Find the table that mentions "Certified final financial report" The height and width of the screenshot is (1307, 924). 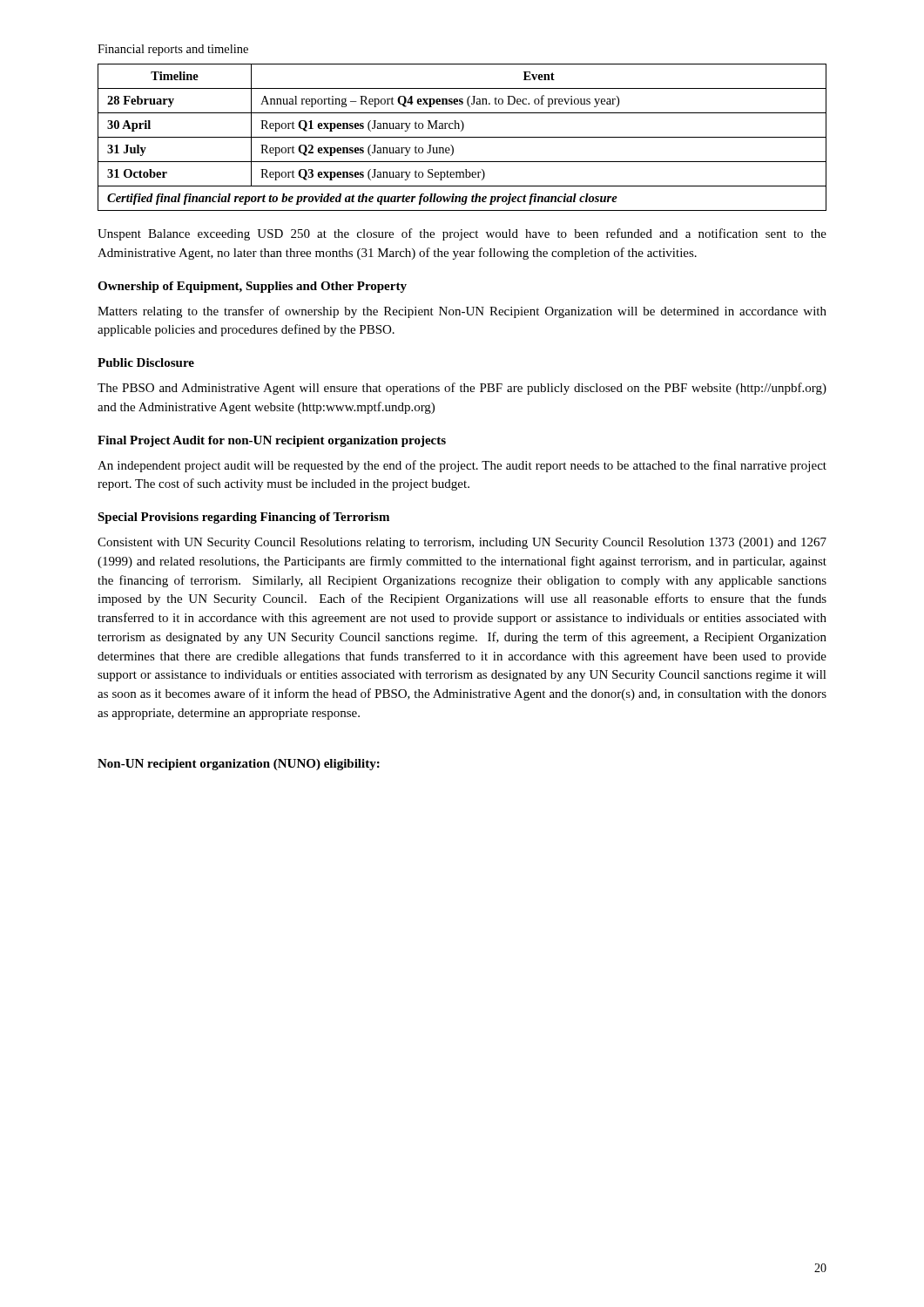tap(462, 137)
